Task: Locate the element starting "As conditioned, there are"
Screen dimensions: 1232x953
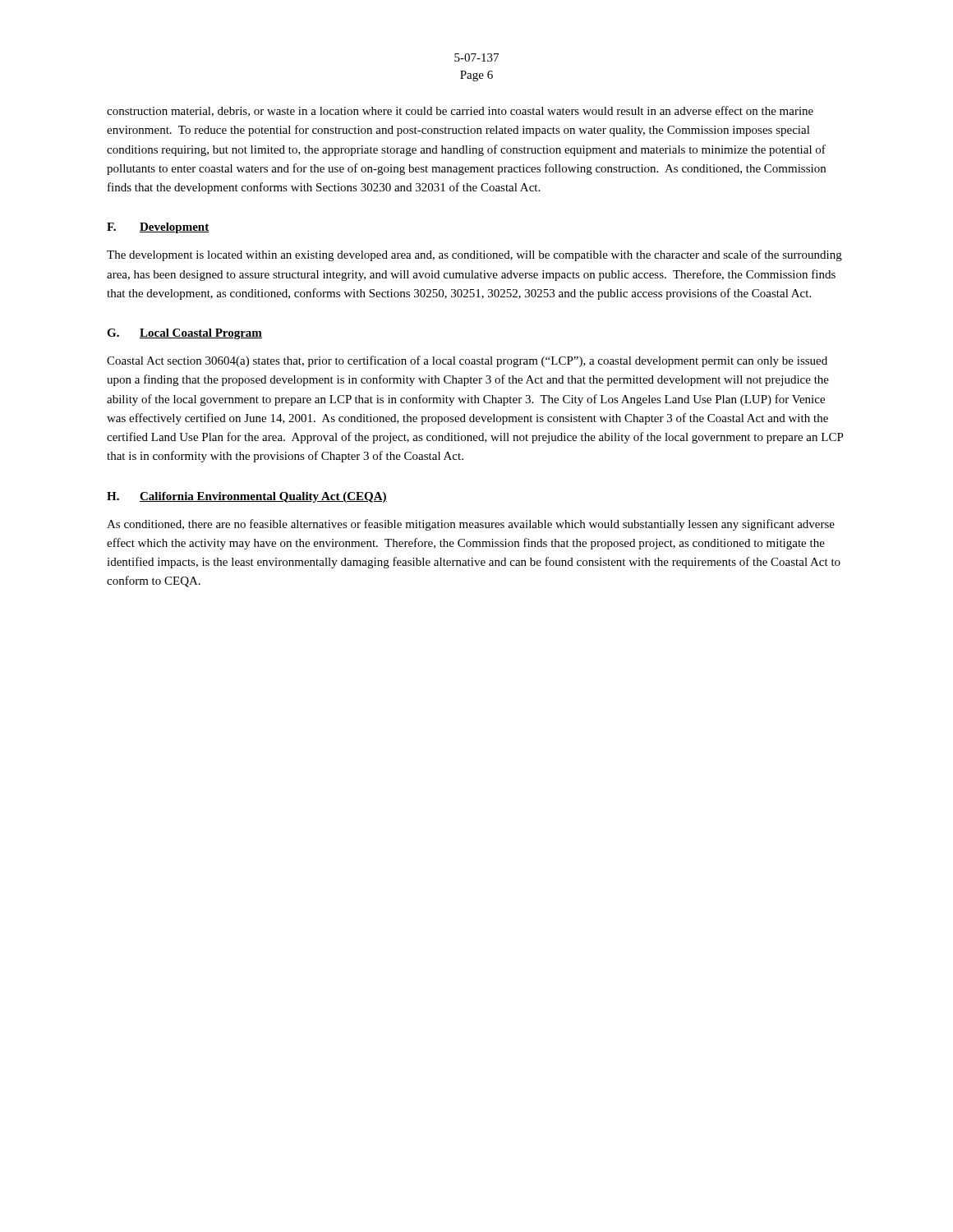Action: (474, 552)
